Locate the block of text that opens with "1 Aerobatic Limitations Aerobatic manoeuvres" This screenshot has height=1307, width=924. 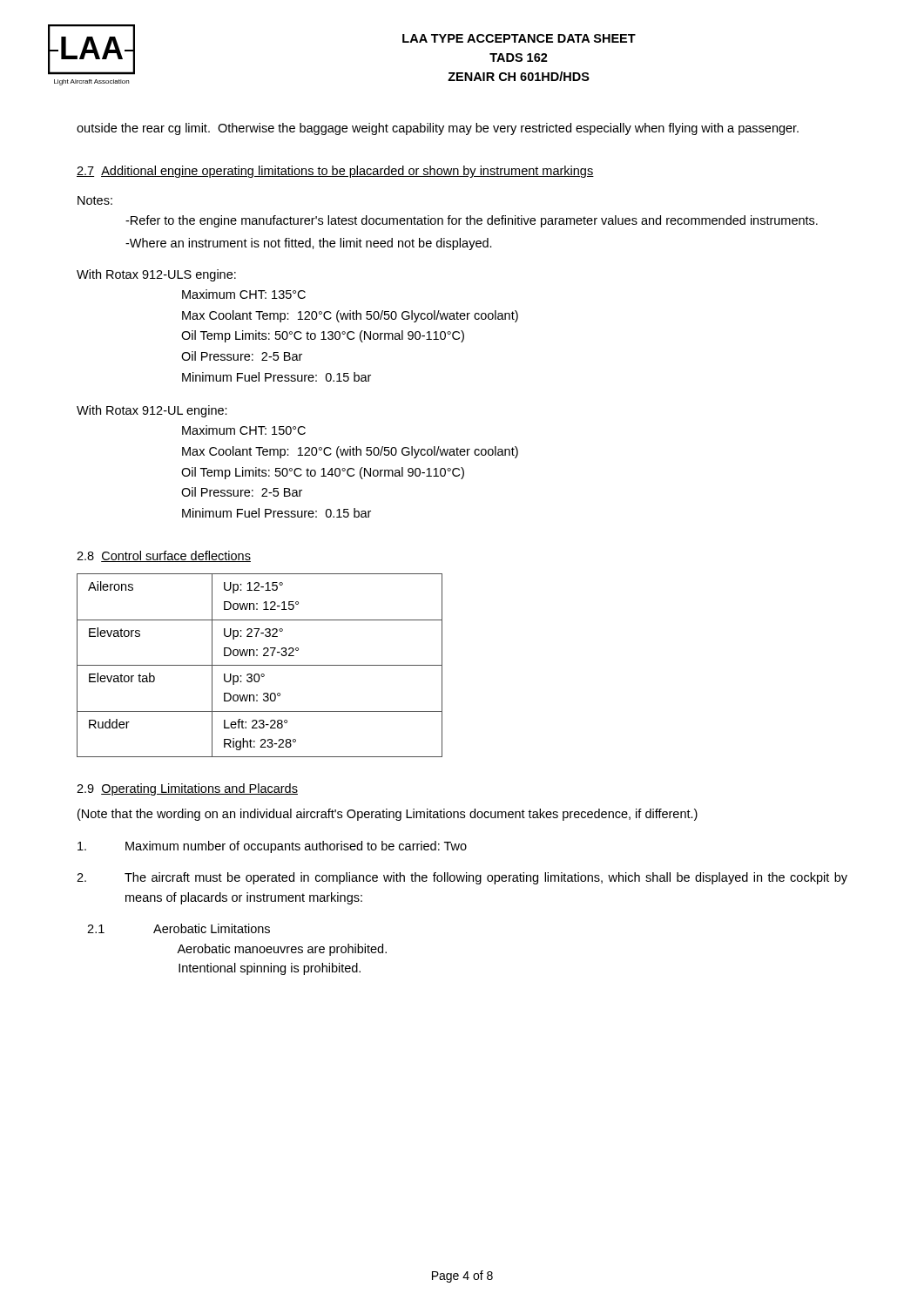tap(179, 928)
